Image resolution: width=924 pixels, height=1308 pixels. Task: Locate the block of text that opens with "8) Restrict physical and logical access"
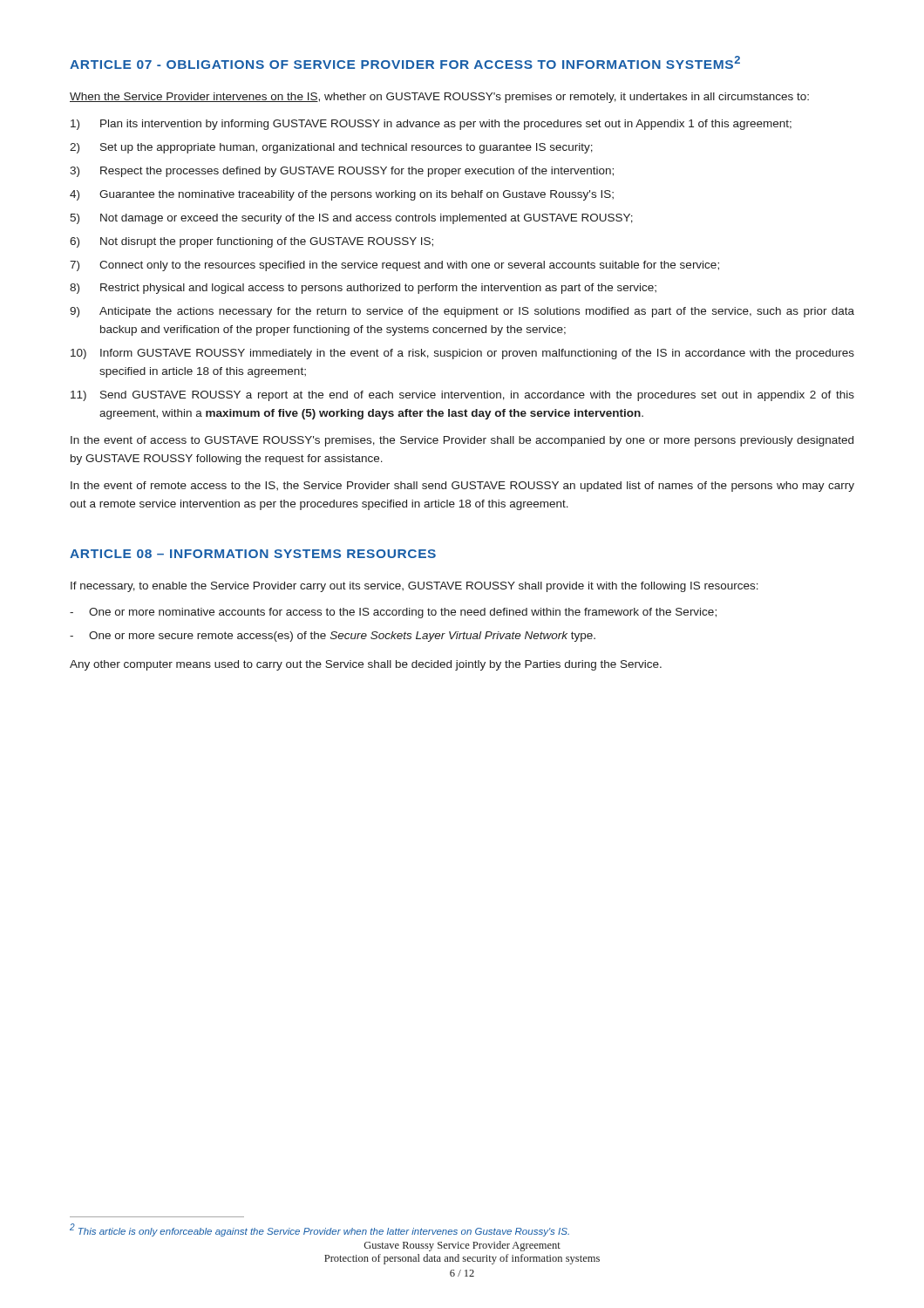coord(364,289)
